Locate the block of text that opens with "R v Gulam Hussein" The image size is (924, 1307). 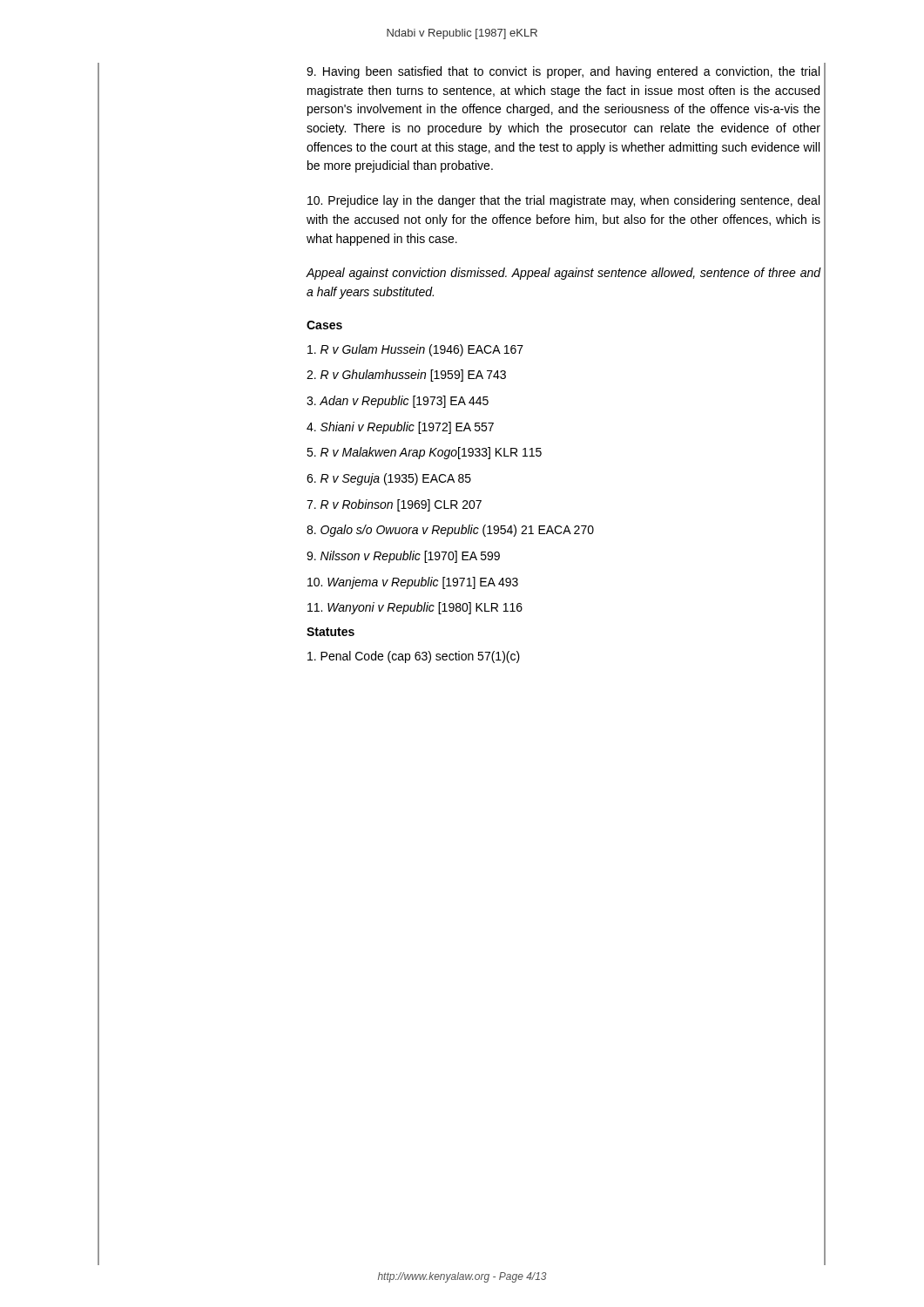tap(415, 349)
